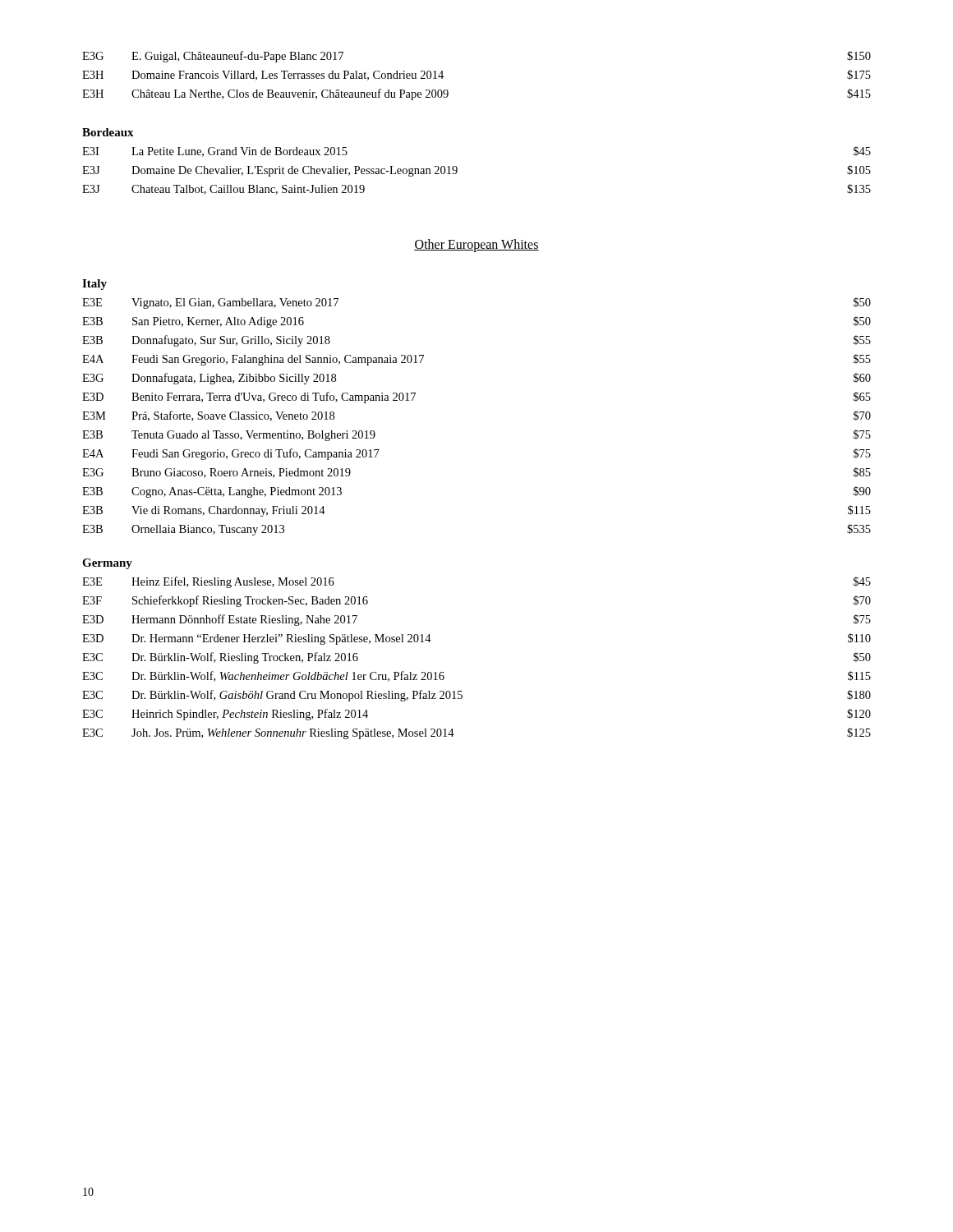Click the passage that begins "E3B Vie di Romans, Chardonnay, Friuli"

[235, 510]
